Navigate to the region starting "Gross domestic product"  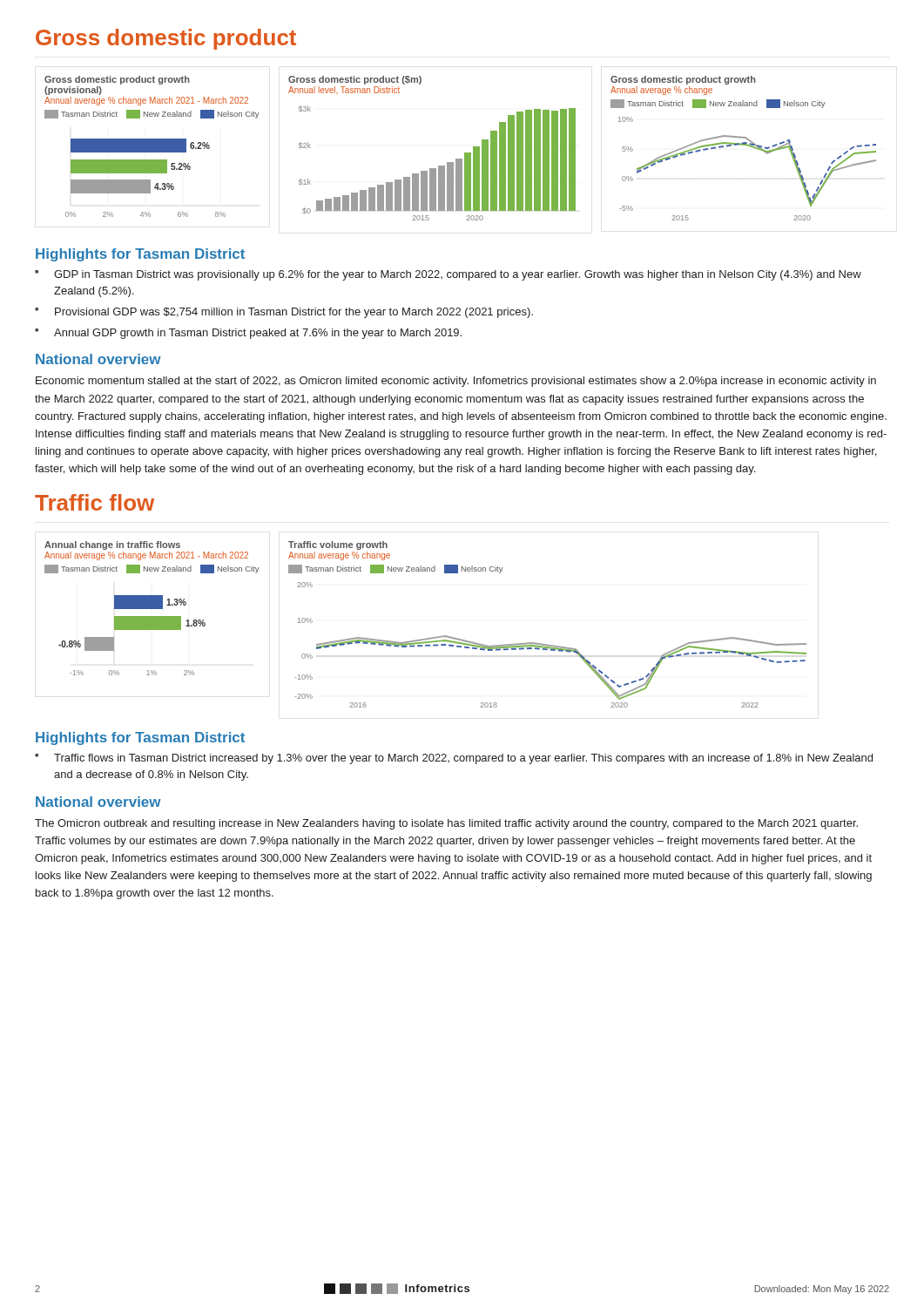pyautogui.click(x=166, y=38)
